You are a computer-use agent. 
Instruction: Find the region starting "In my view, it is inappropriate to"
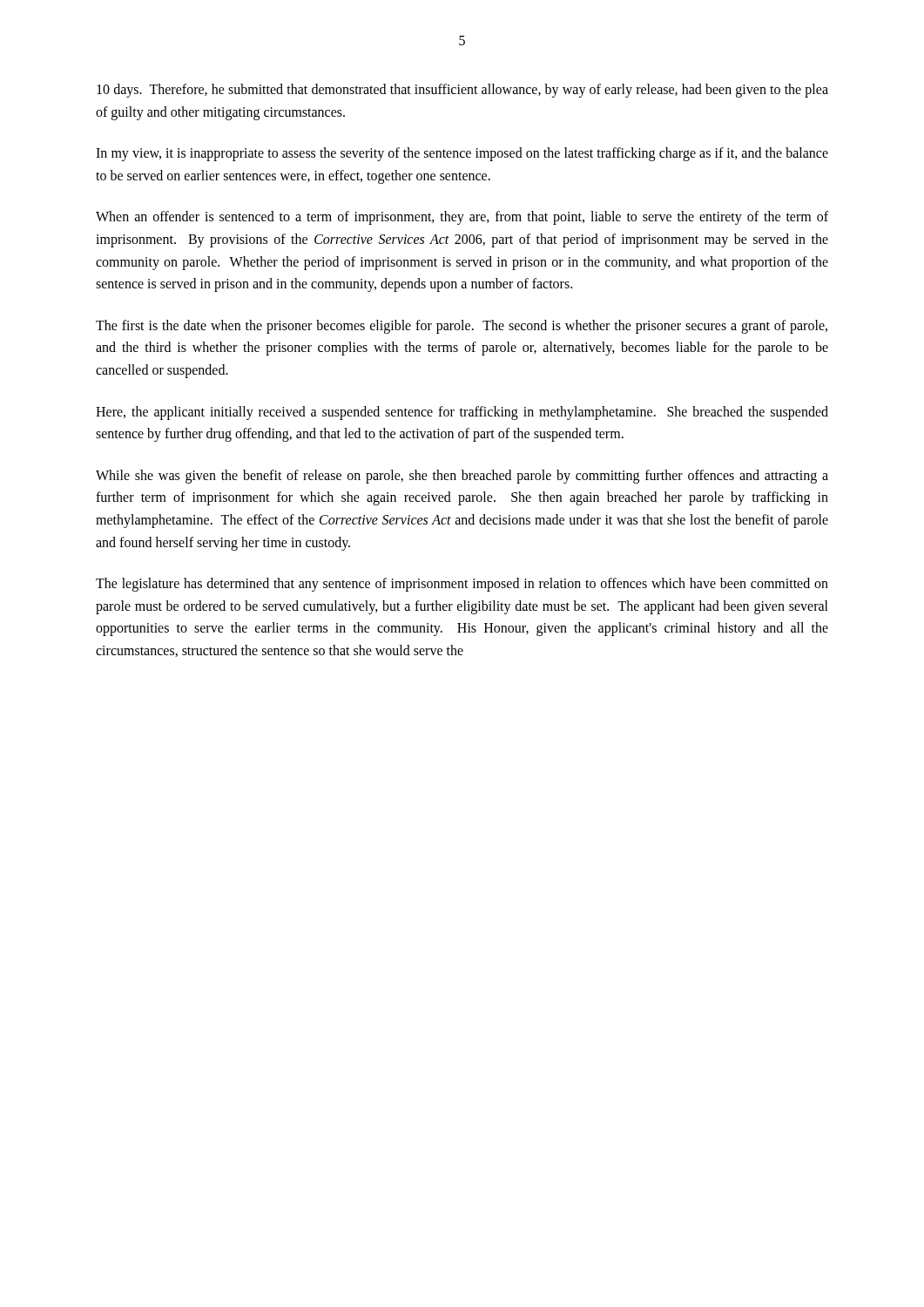point(462,164)
